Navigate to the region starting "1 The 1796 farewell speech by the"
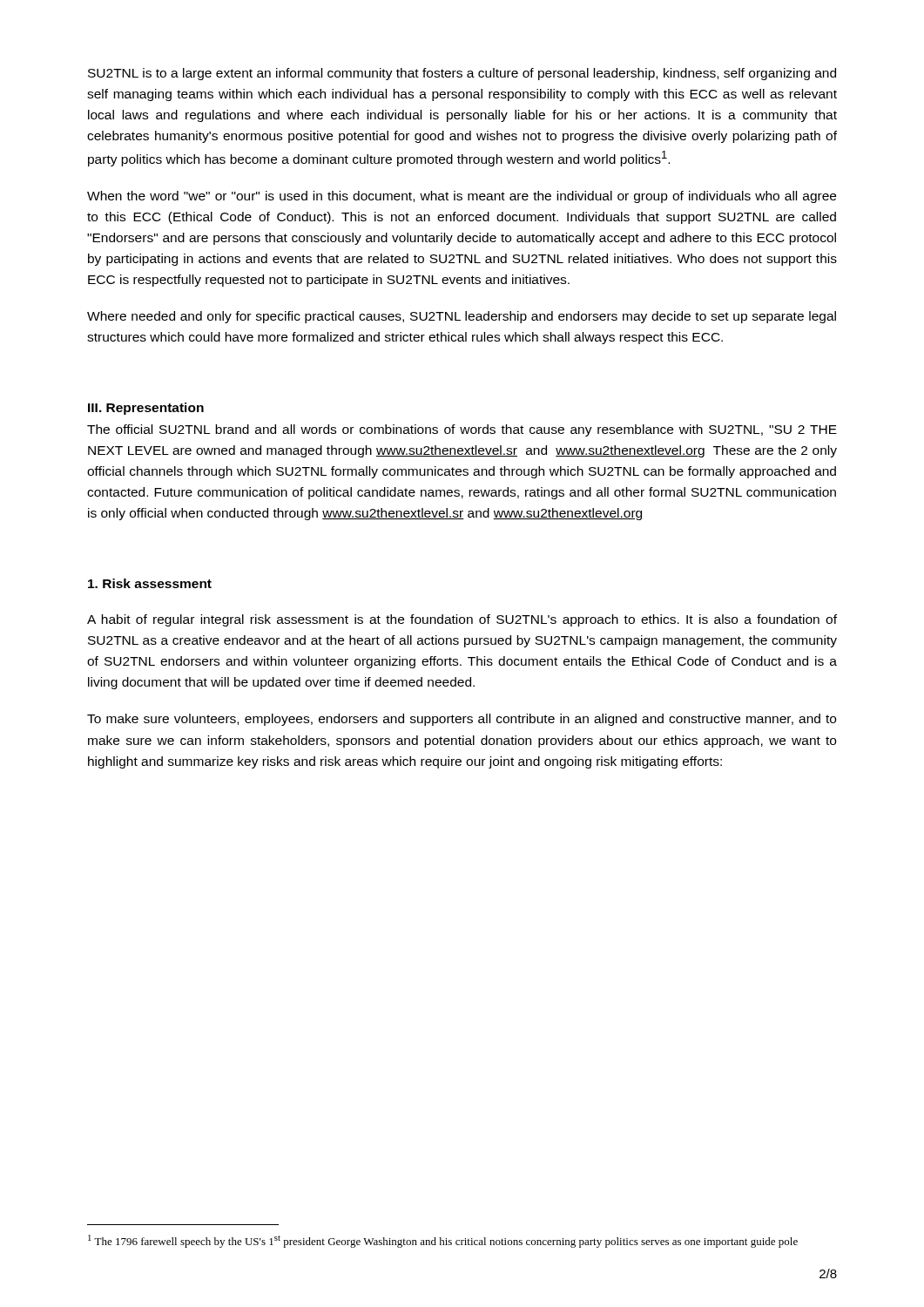The height and width of the screenshot is (1307, 924). [443, 1240]
